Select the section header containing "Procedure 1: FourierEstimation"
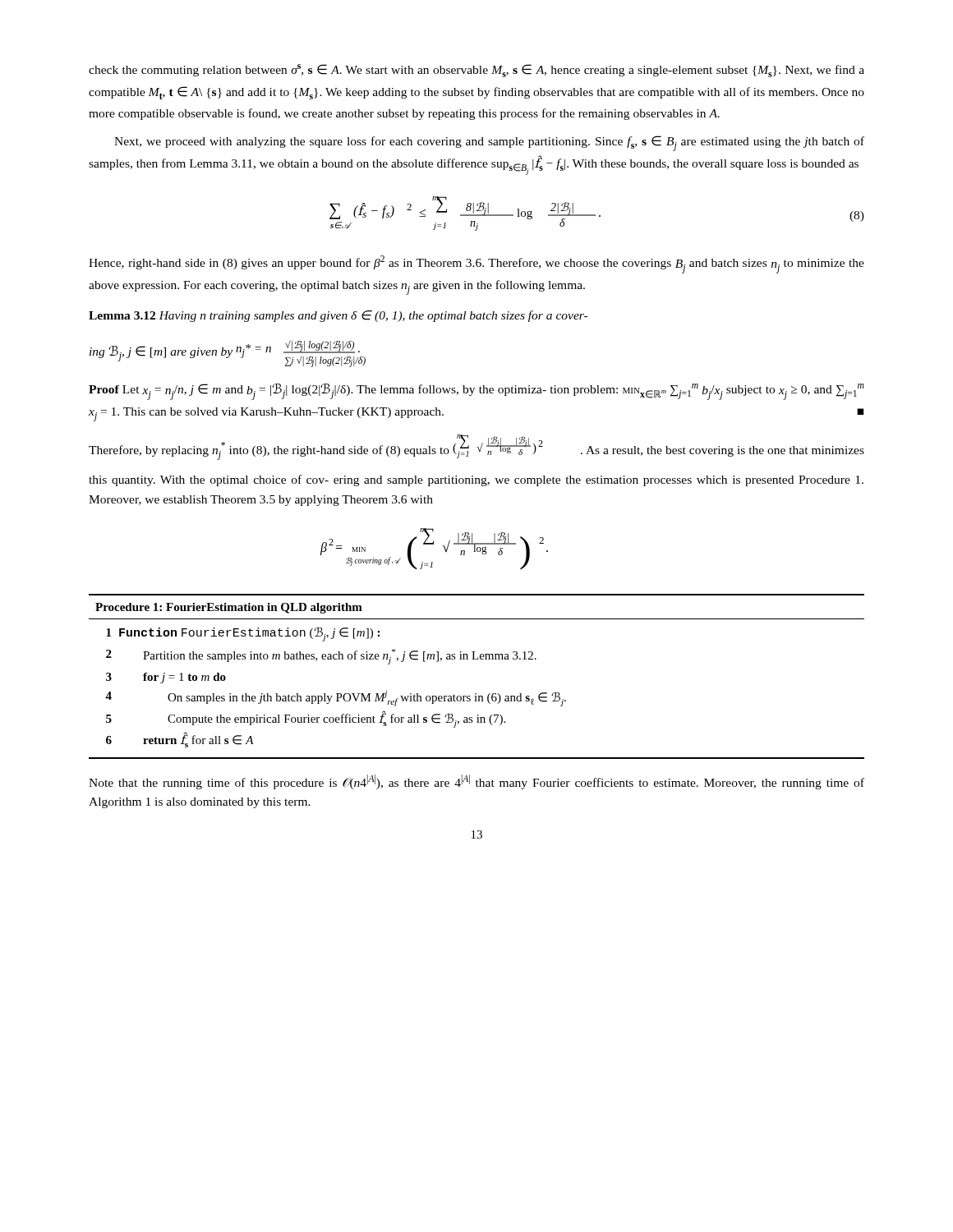Viewport: 953px width, 1232px height. tap(229, 607)
